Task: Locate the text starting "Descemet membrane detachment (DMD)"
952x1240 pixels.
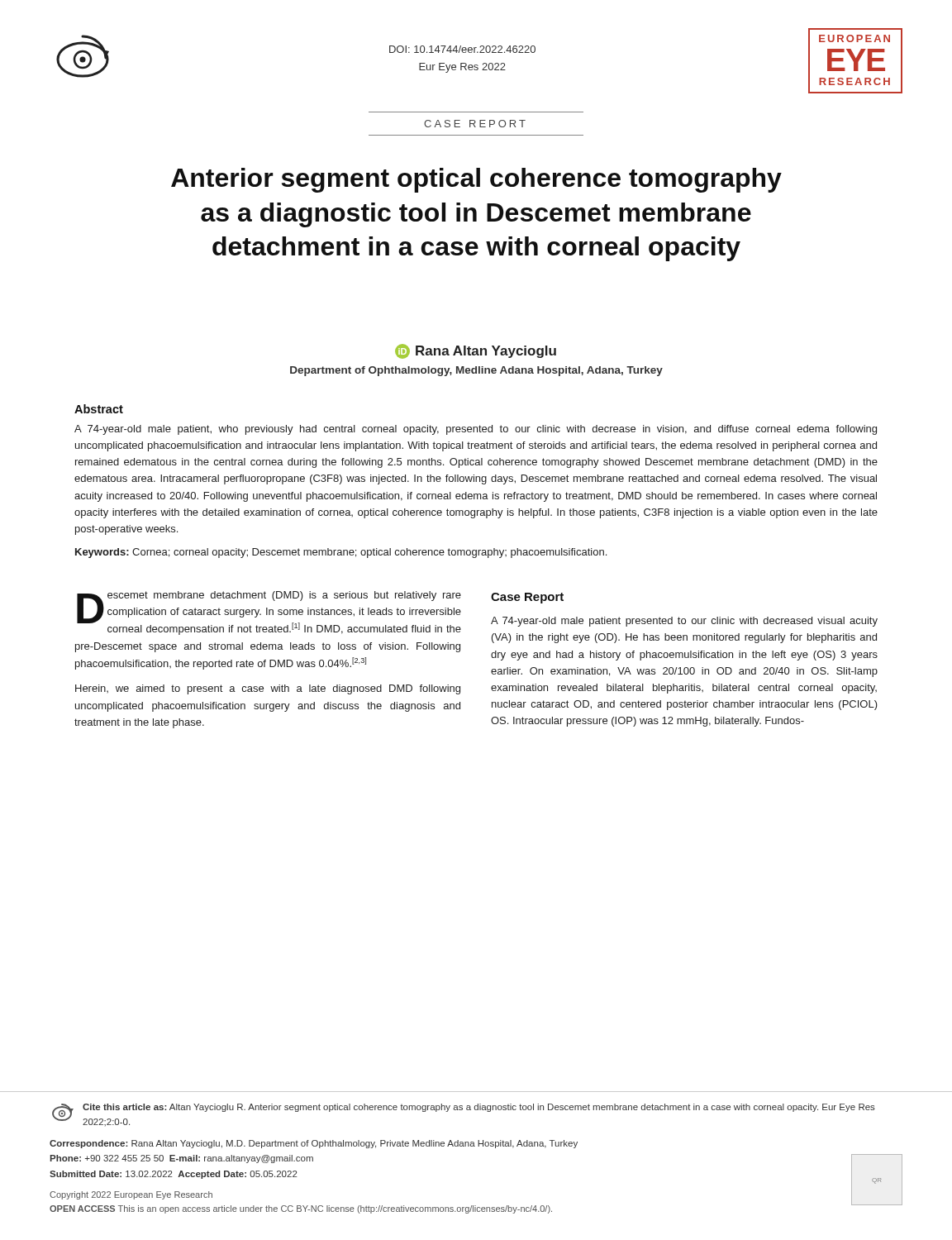Action: (x=268, y=659)
